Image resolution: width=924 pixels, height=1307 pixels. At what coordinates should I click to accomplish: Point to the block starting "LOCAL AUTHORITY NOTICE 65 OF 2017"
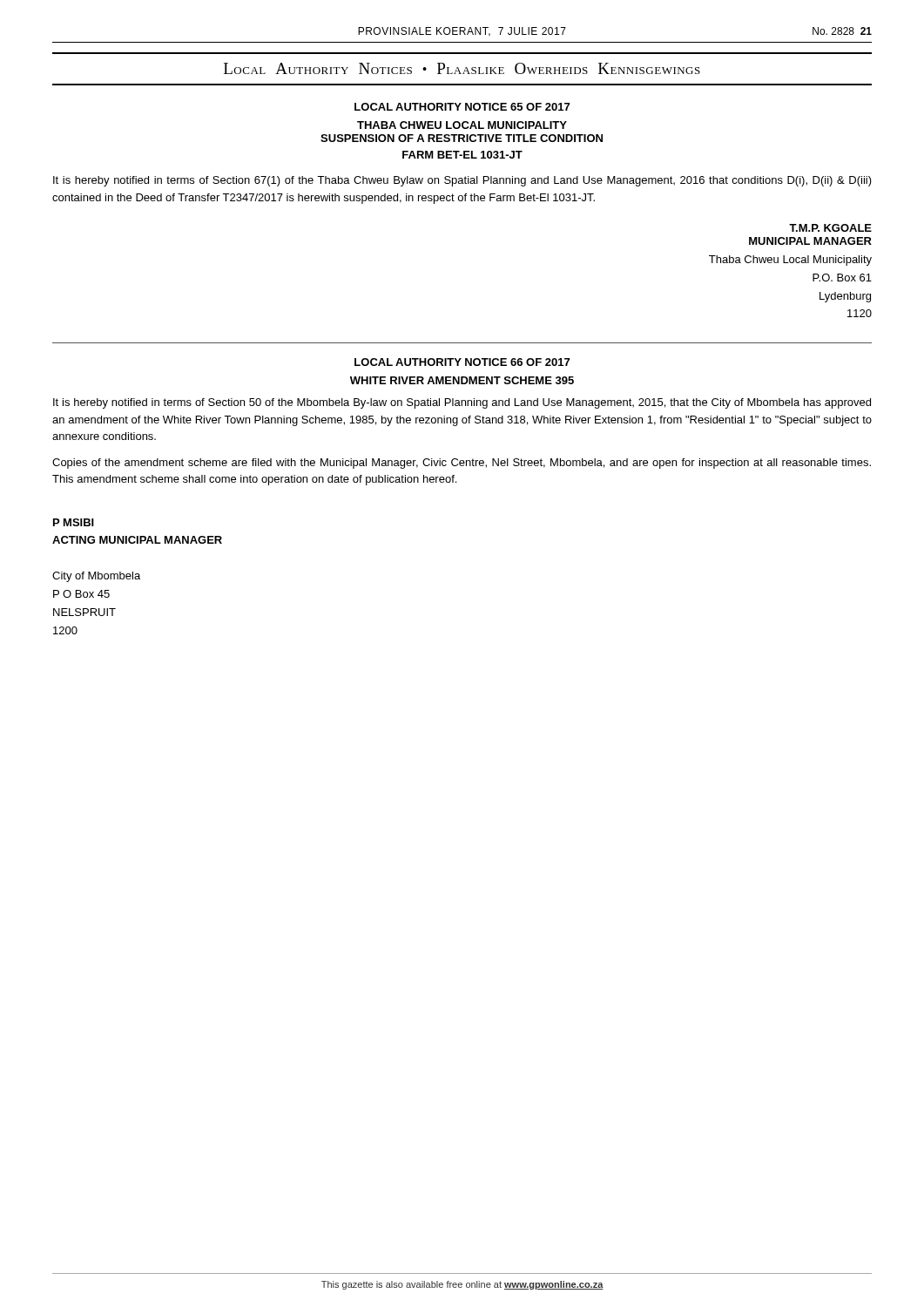click(462, 107)
